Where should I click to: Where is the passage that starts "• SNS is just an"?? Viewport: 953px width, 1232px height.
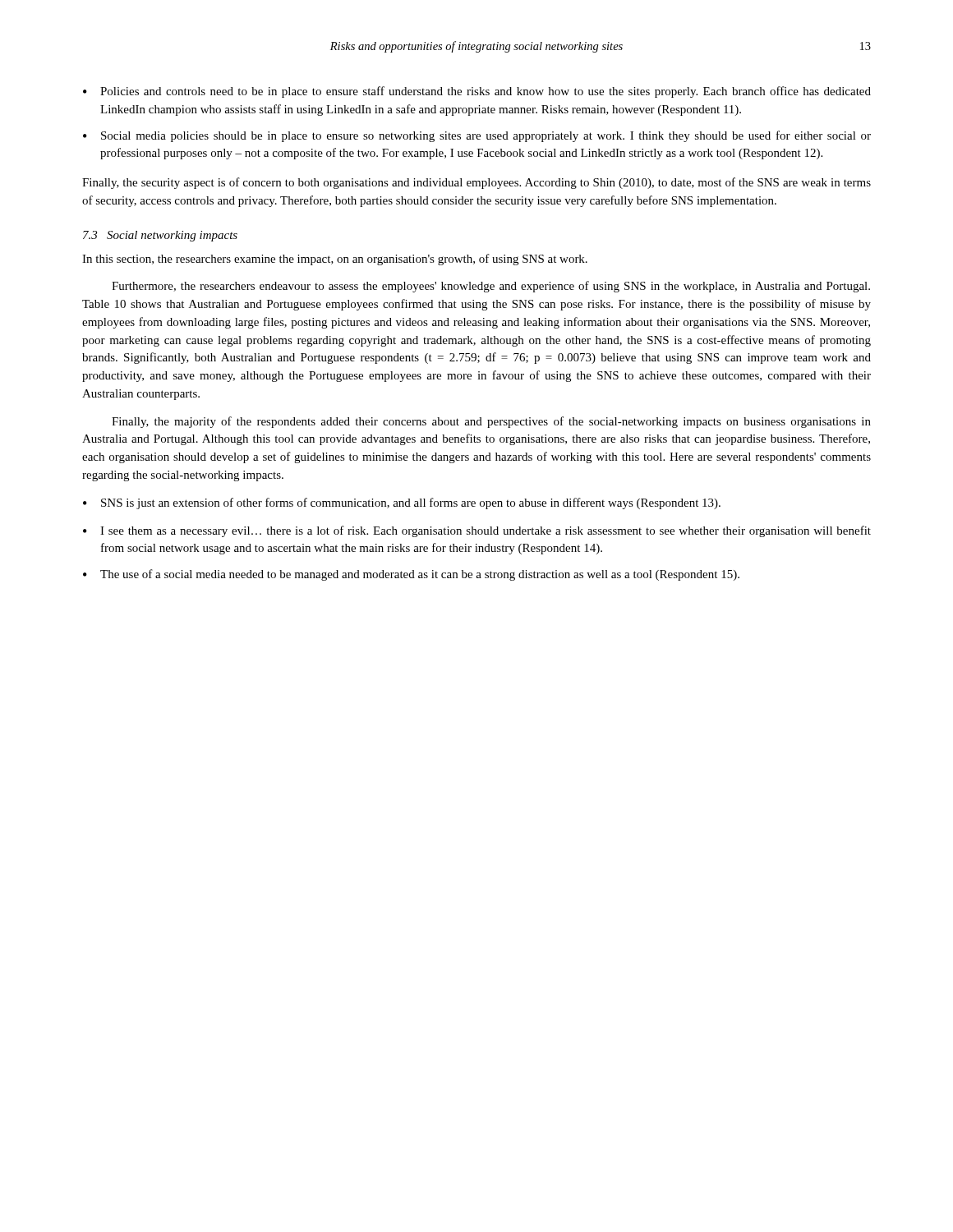pyautogui.click(x=476, y=504)
